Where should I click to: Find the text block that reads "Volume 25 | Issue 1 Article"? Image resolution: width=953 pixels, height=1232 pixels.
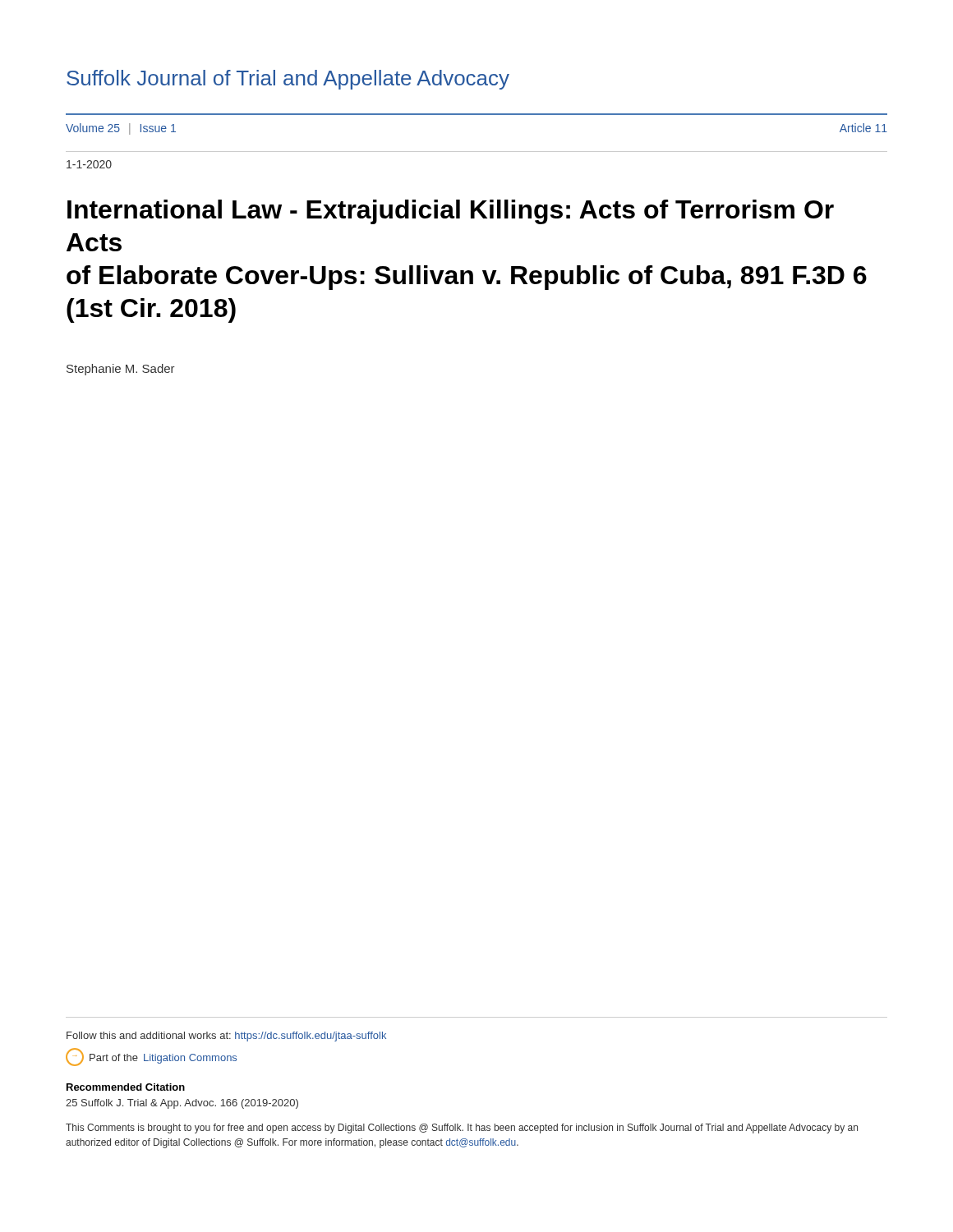(118, 128)
